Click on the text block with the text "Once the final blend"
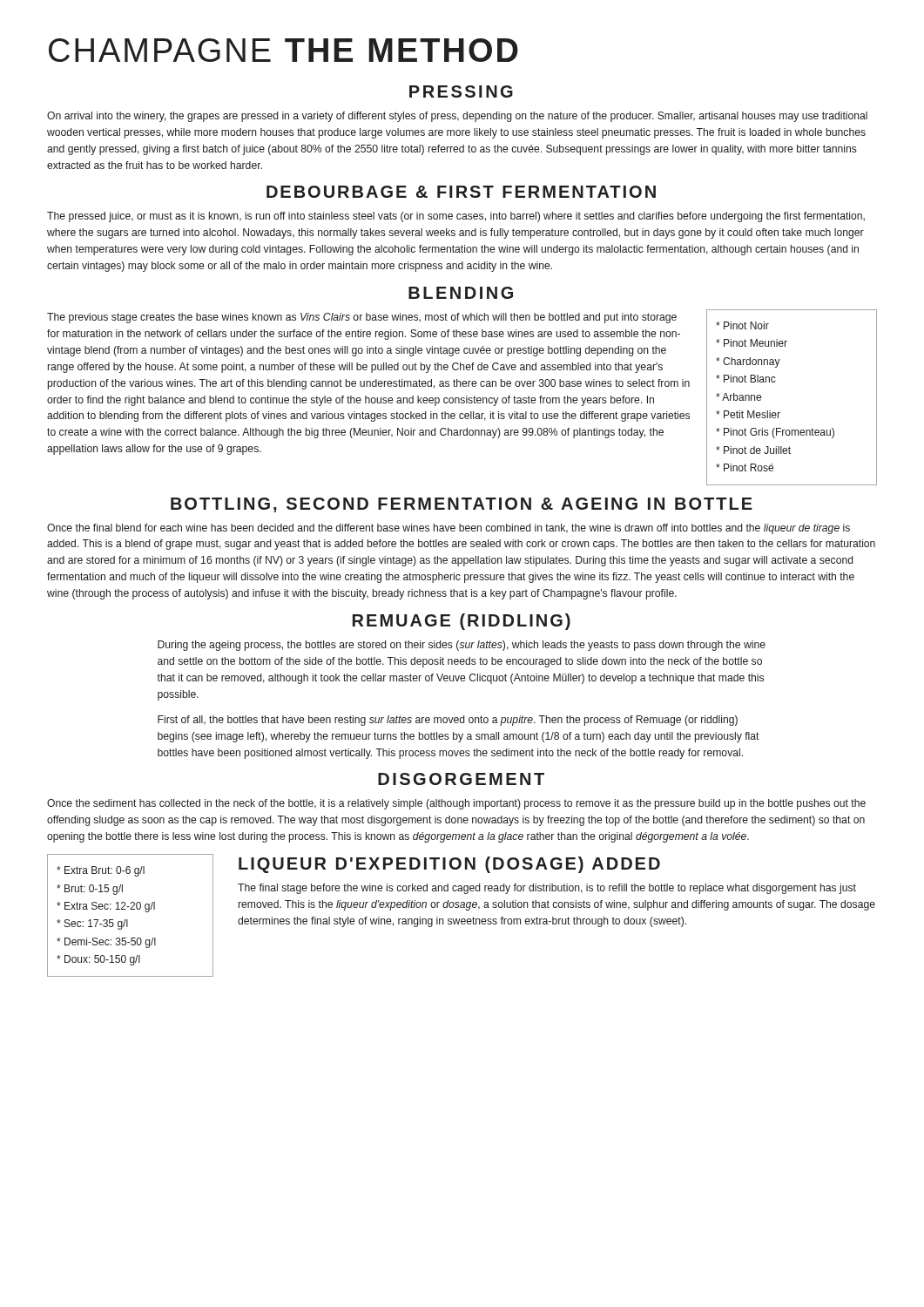 461,561
